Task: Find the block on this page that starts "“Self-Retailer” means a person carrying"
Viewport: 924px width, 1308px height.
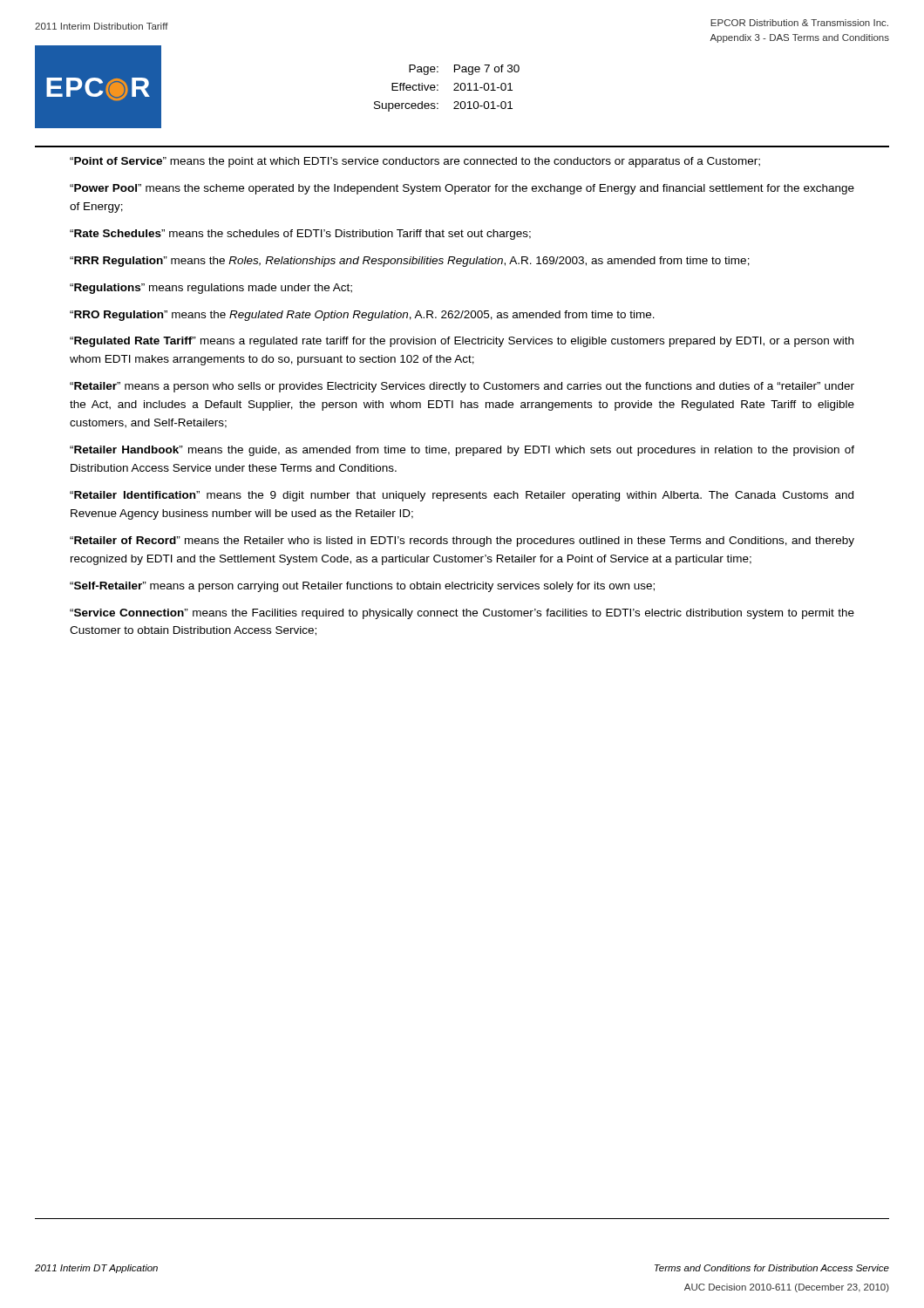Action: 363,585
